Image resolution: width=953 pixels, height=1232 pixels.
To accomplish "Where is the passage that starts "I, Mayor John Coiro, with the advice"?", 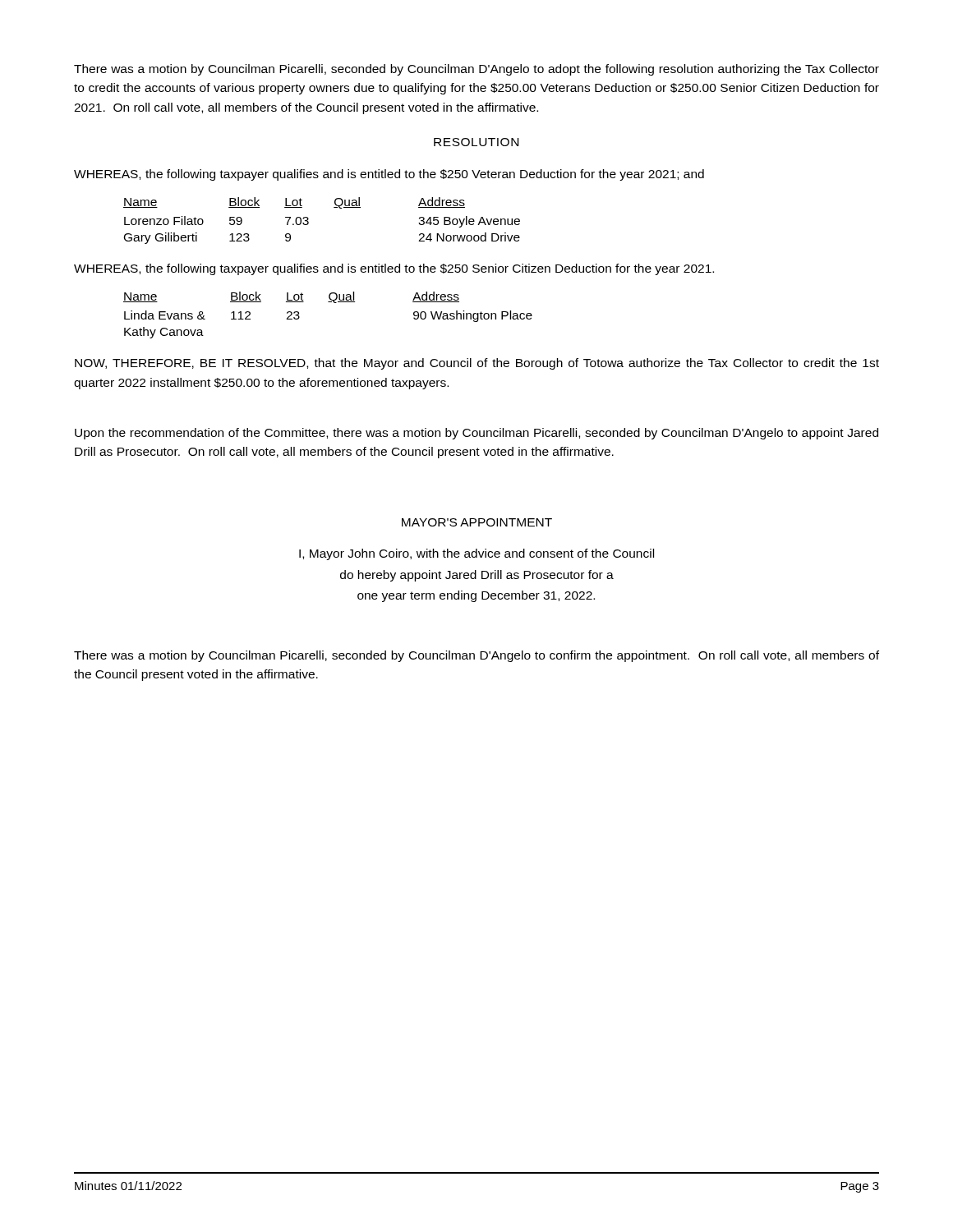I will (x=476, y=574).
